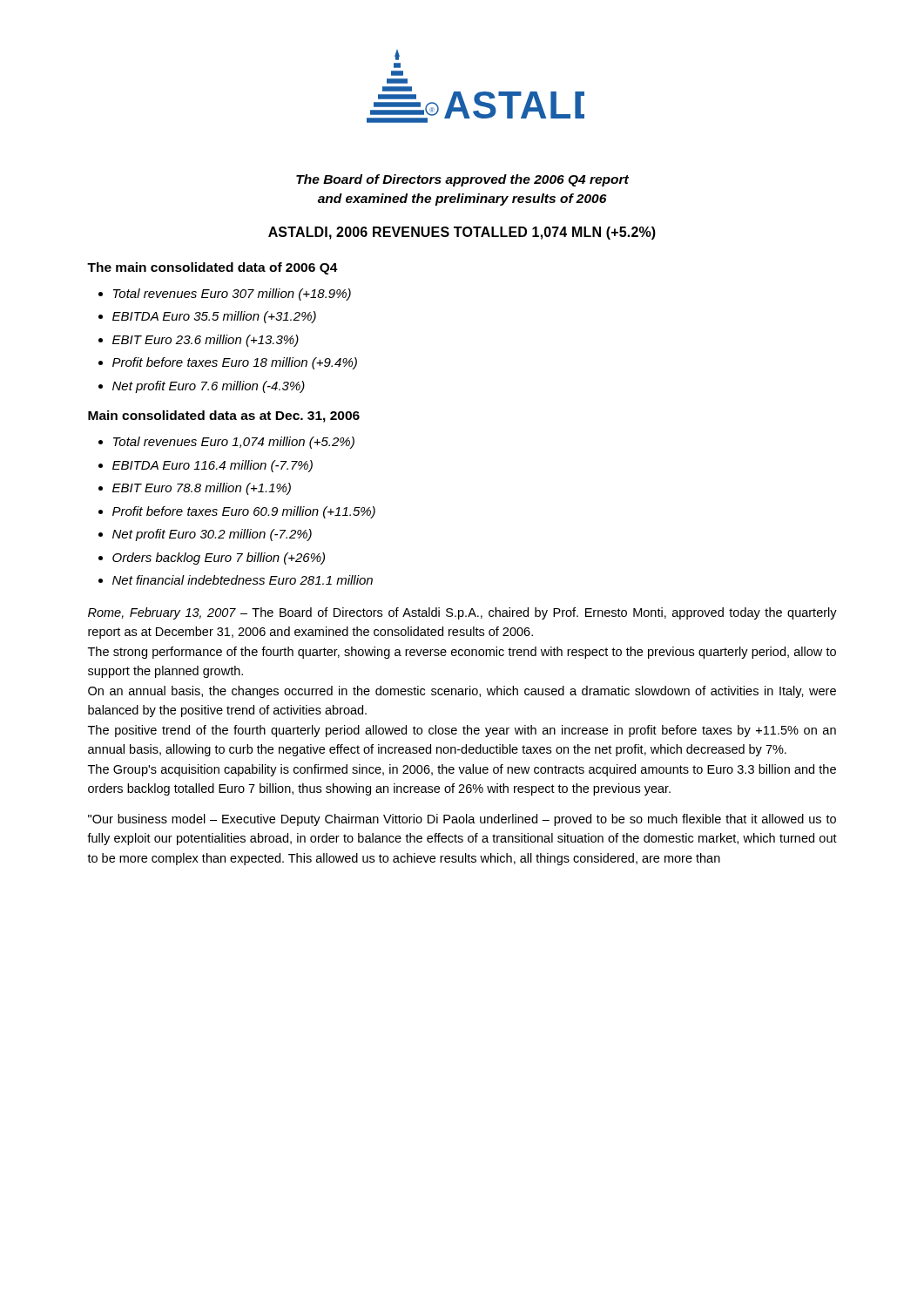Click on the section header that reads "The main consolidated data of 2006 Q4"
The height and width of the screenshot is (1307, 924).
pyautogui.click(x=212, y=267)
